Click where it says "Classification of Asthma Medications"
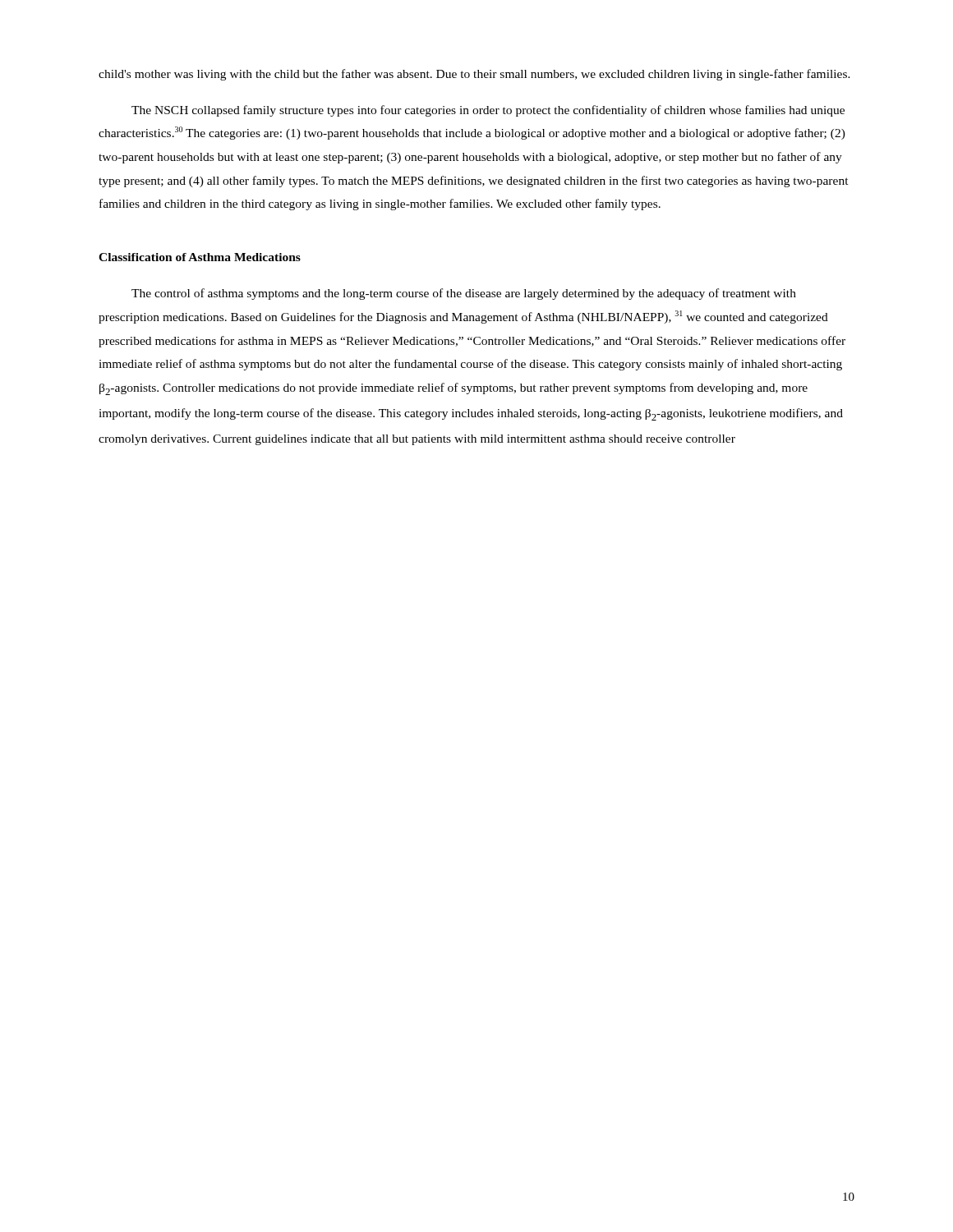Image resolution: width=953 pixels, height=1232 pixels. click(200, 257)
